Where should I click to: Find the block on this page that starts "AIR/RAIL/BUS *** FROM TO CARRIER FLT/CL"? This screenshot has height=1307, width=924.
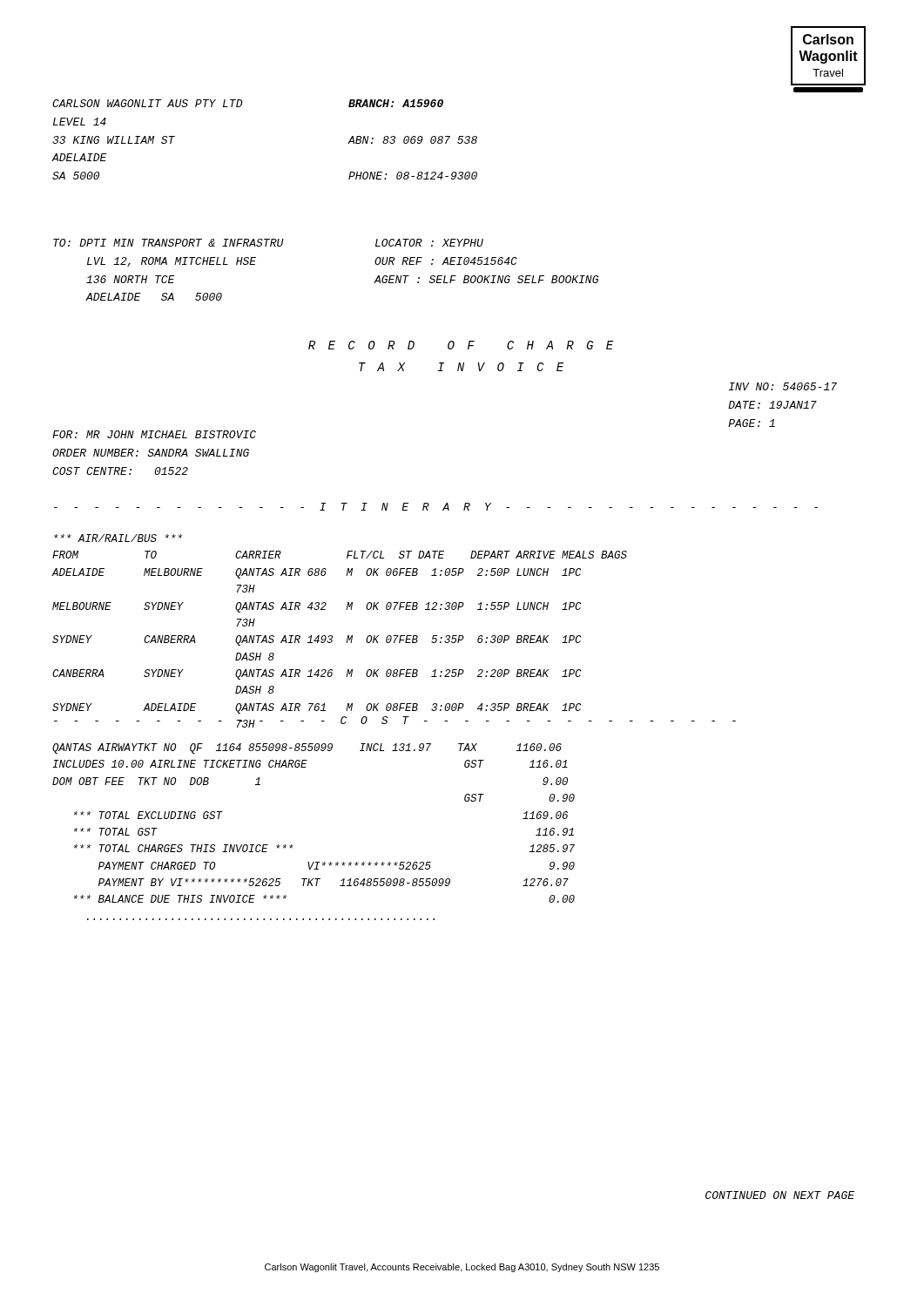(x=462, y=633)
